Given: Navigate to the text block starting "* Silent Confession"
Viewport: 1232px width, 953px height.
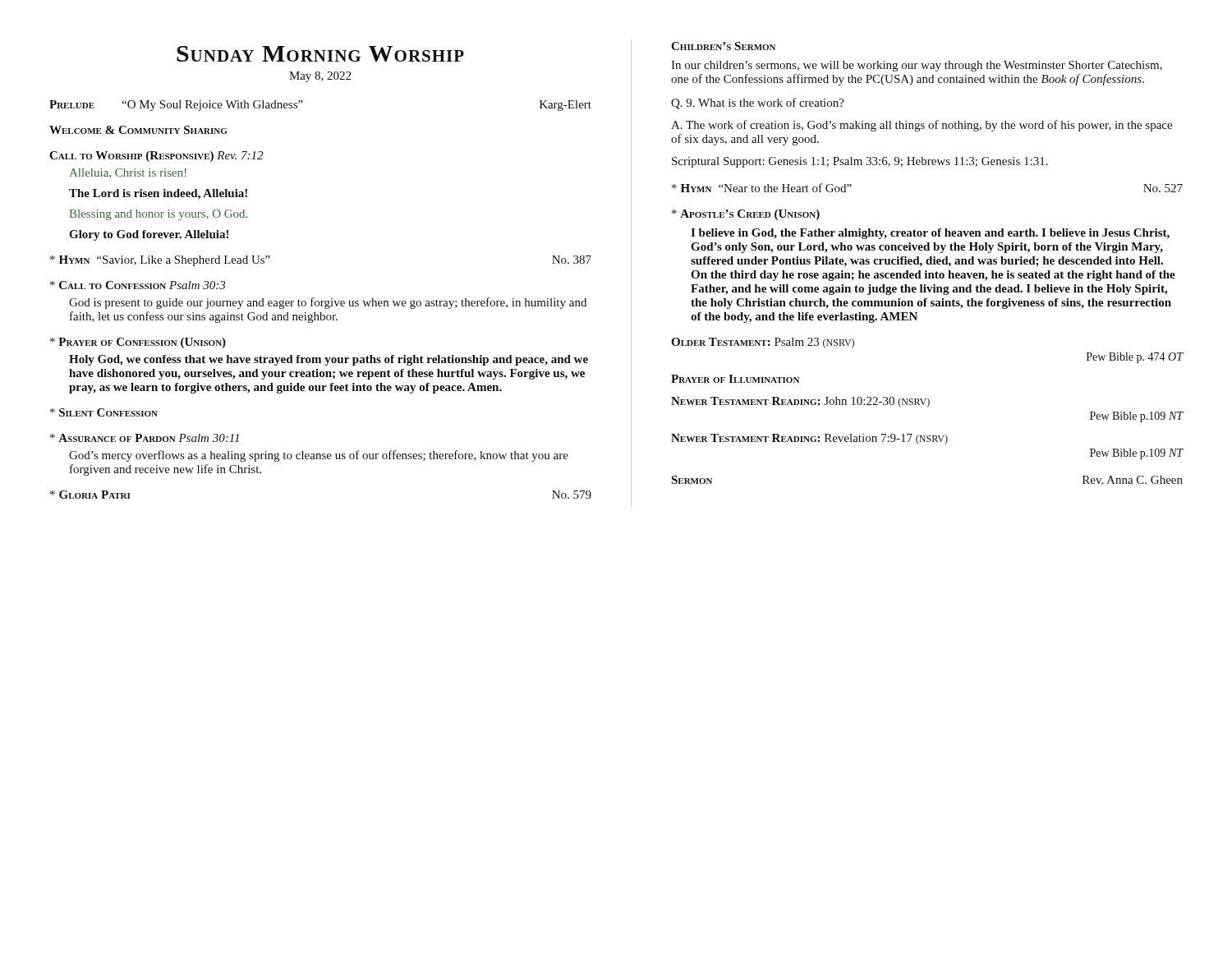Looking at the screenshot, I should pos(103,412).
